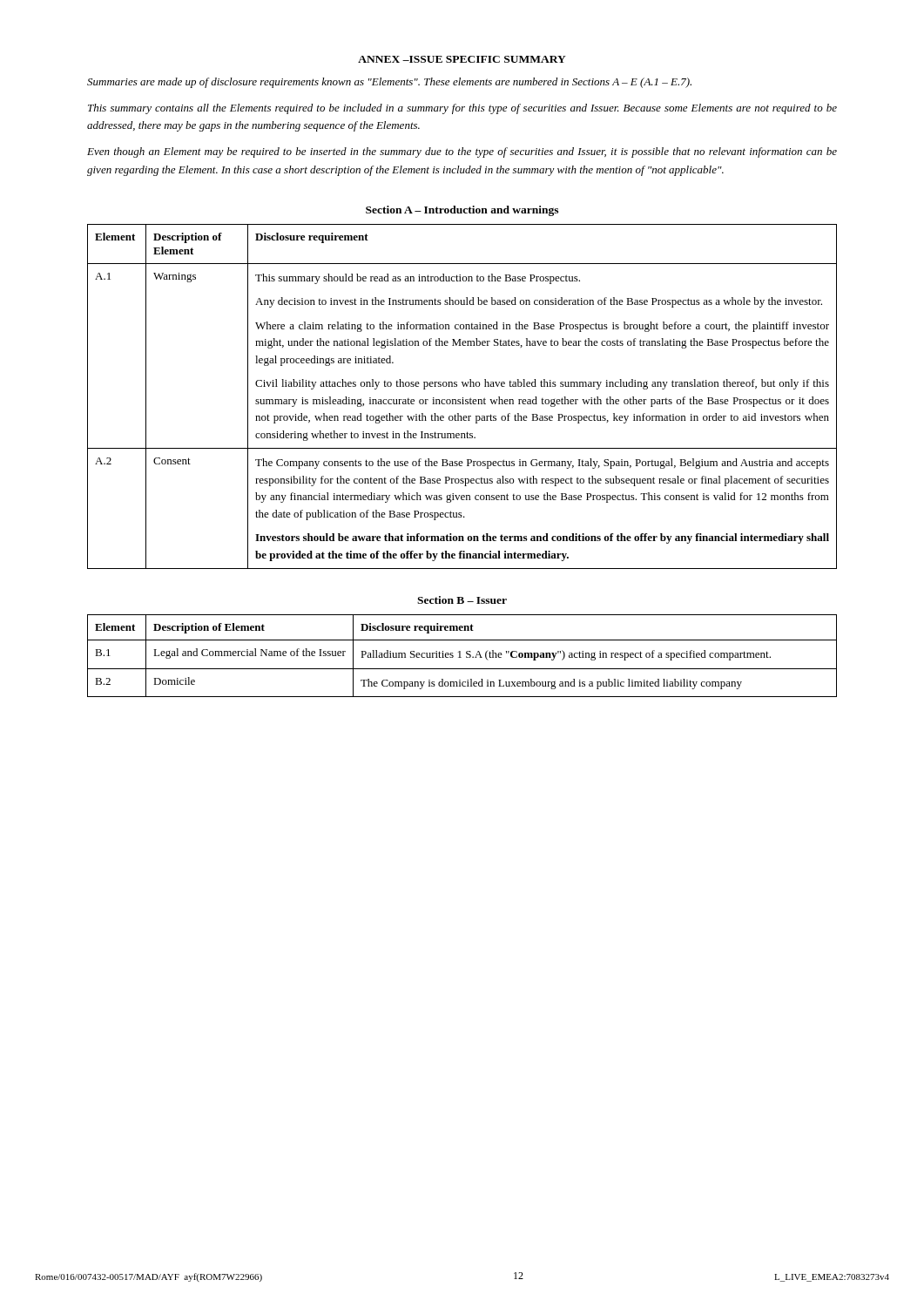This screenshot has height=1307, width=924.
Task: Locate the element starting "This summary contains all the Elements required"
Action: (462, 117)
